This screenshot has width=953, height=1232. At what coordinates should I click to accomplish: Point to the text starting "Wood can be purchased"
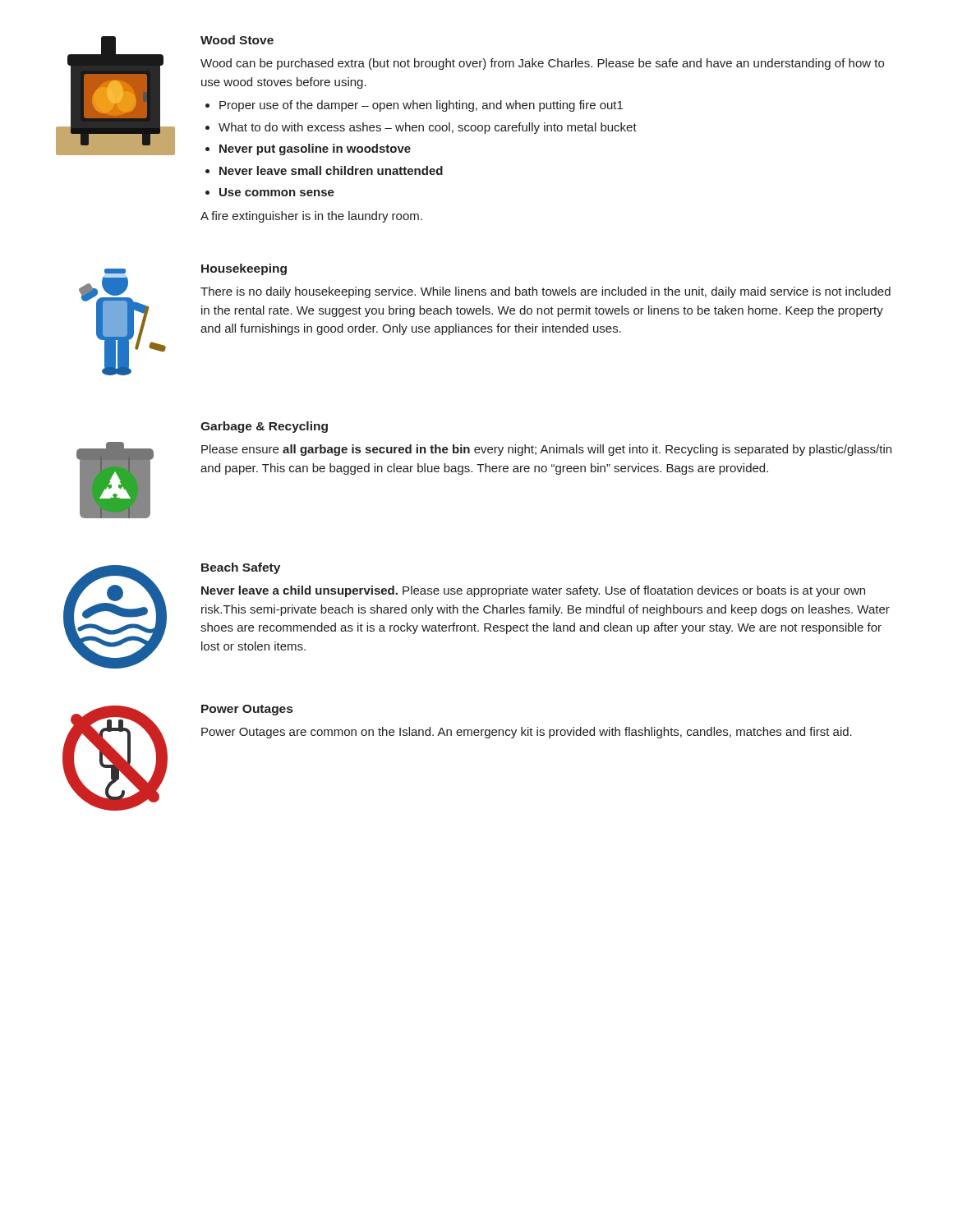coord(542,72)
